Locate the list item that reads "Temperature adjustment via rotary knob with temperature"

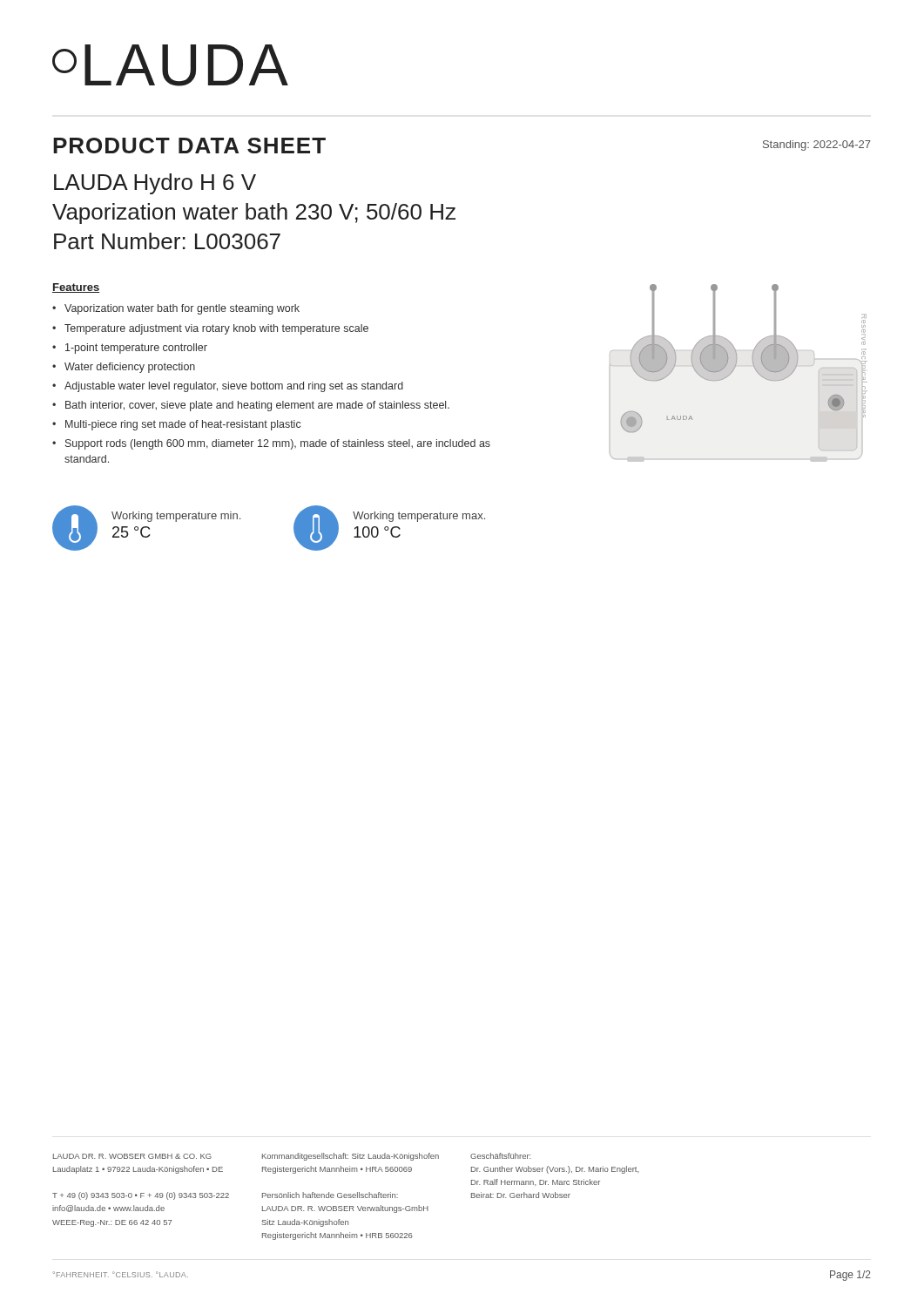click(x=217, y=328)
